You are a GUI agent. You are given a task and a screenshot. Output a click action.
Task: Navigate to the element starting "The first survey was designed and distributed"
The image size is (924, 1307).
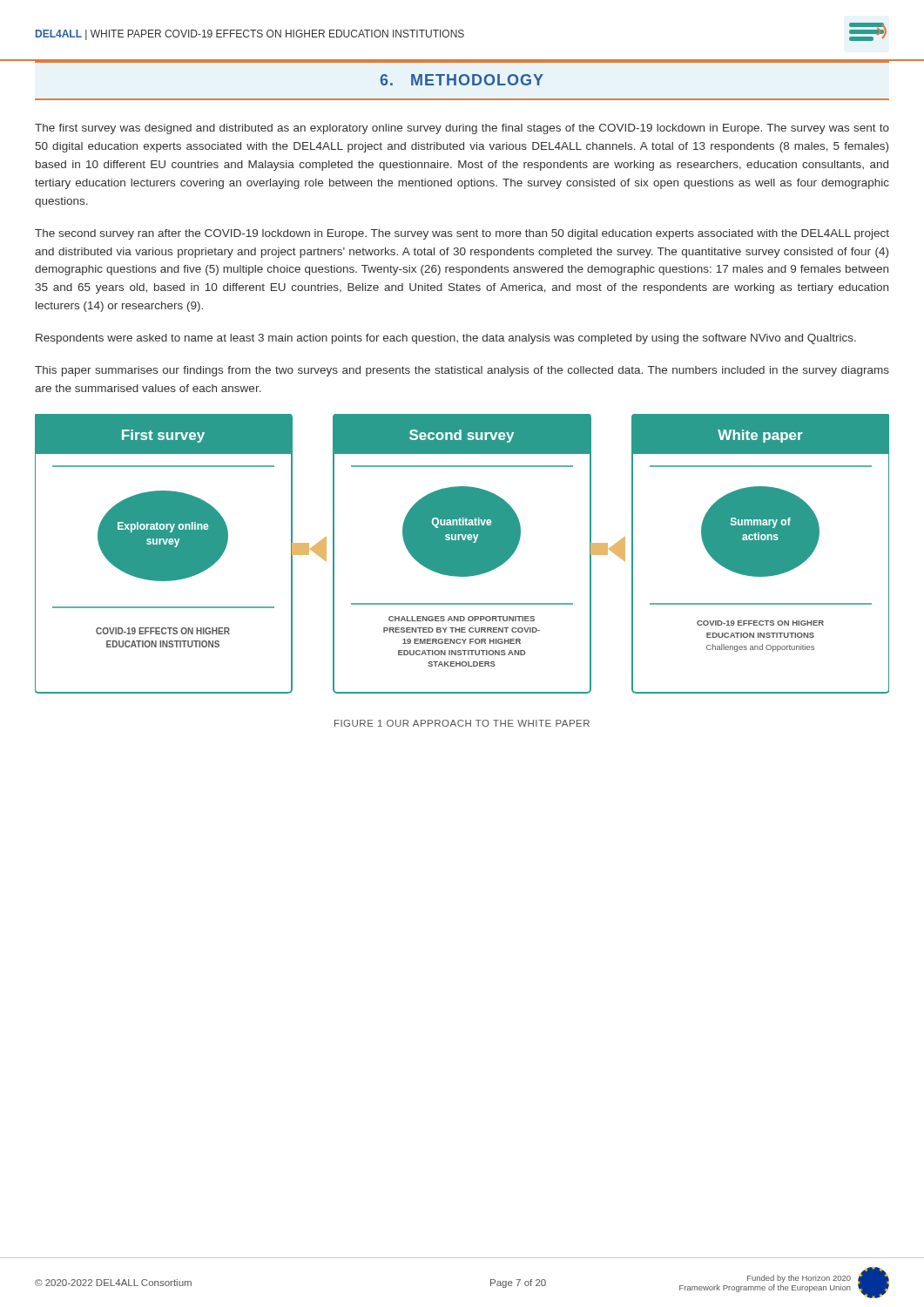tap(462, 164)
